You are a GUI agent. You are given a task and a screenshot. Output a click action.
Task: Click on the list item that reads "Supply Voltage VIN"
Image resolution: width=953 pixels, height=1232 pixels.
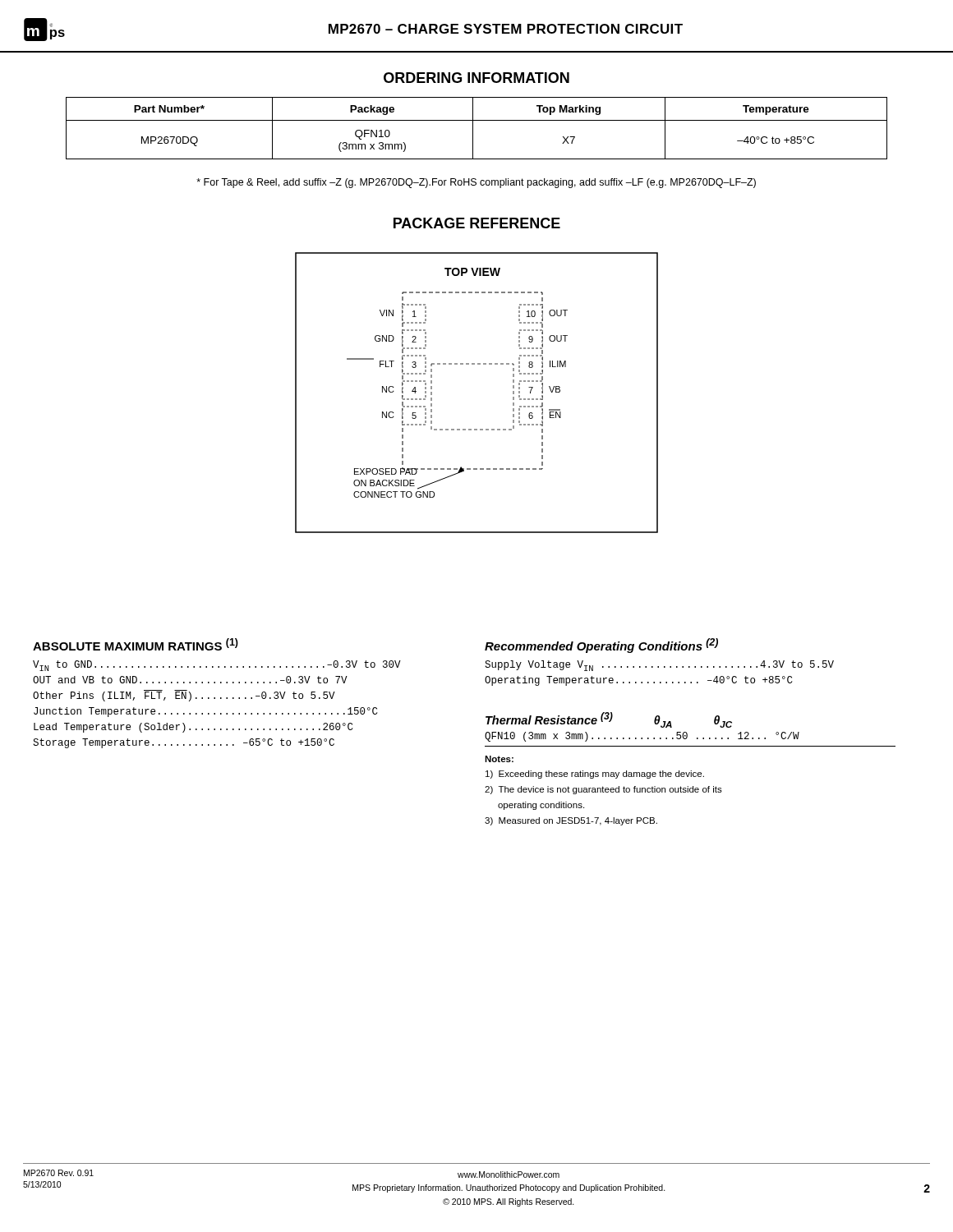coord(659,666)
